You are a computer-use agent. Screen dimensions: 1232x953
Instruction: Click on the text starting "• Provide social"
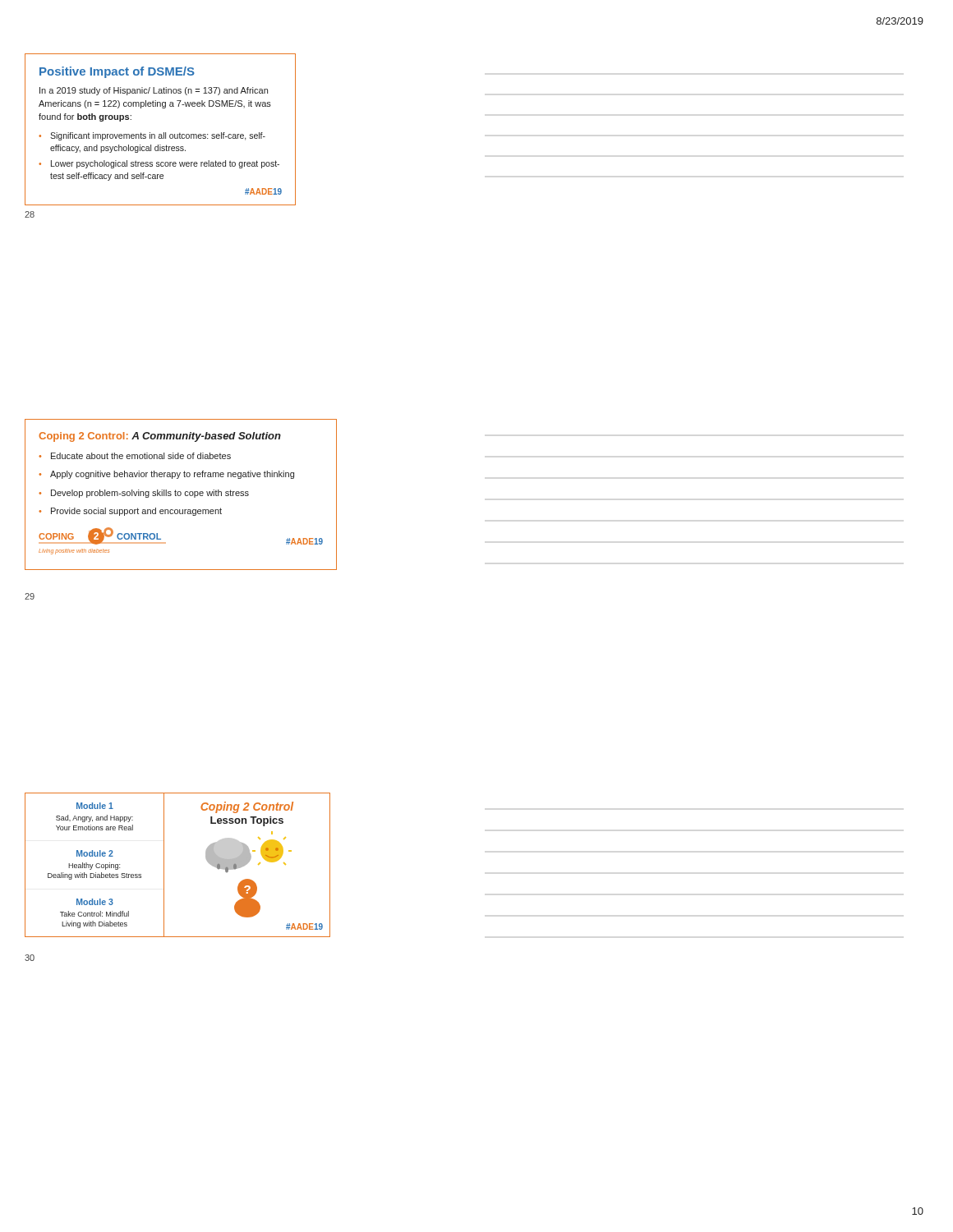(x=130, y=512)
